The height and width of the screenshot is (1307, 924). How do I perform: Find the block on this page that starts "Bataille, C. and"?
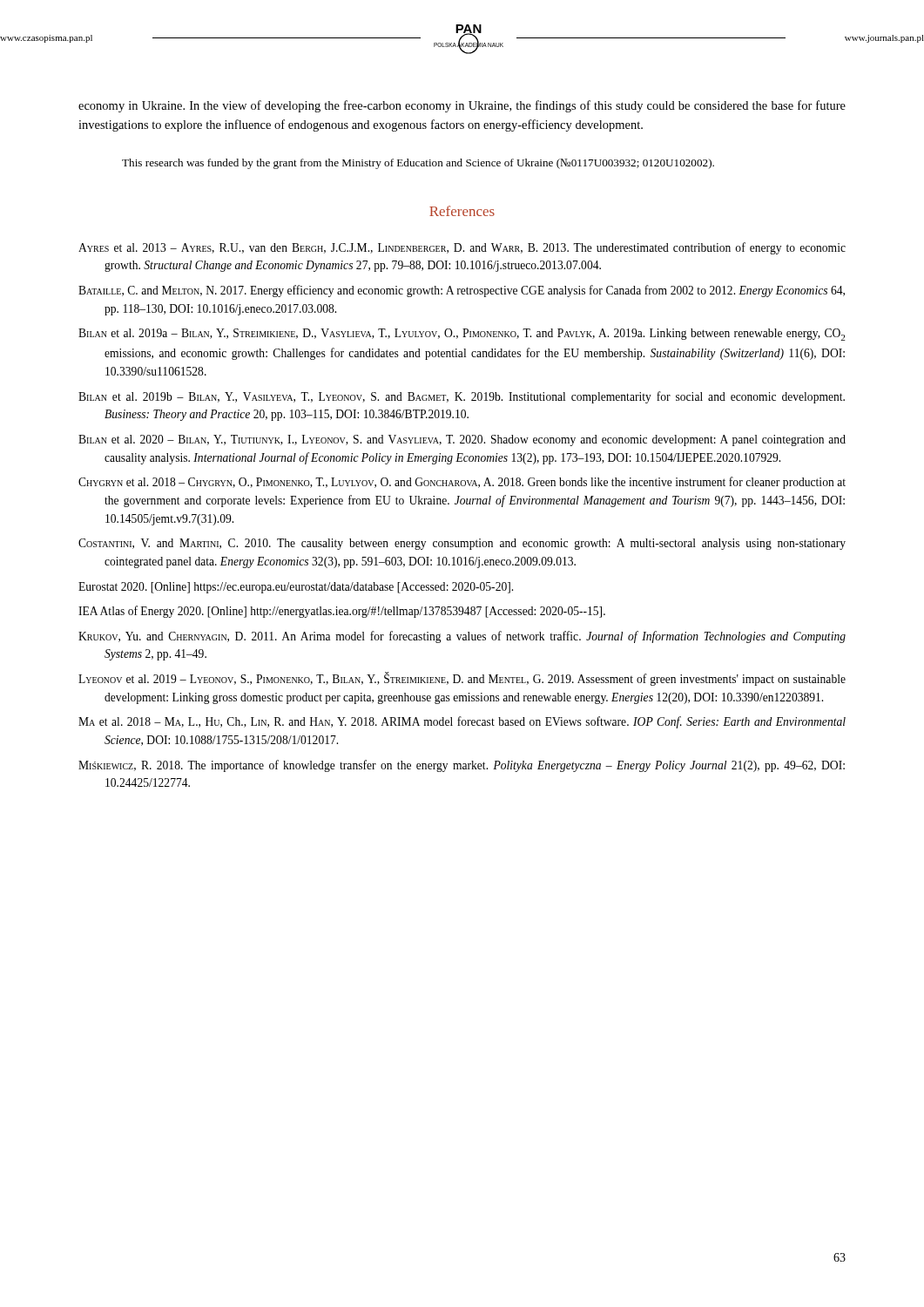tap(462, 300)
